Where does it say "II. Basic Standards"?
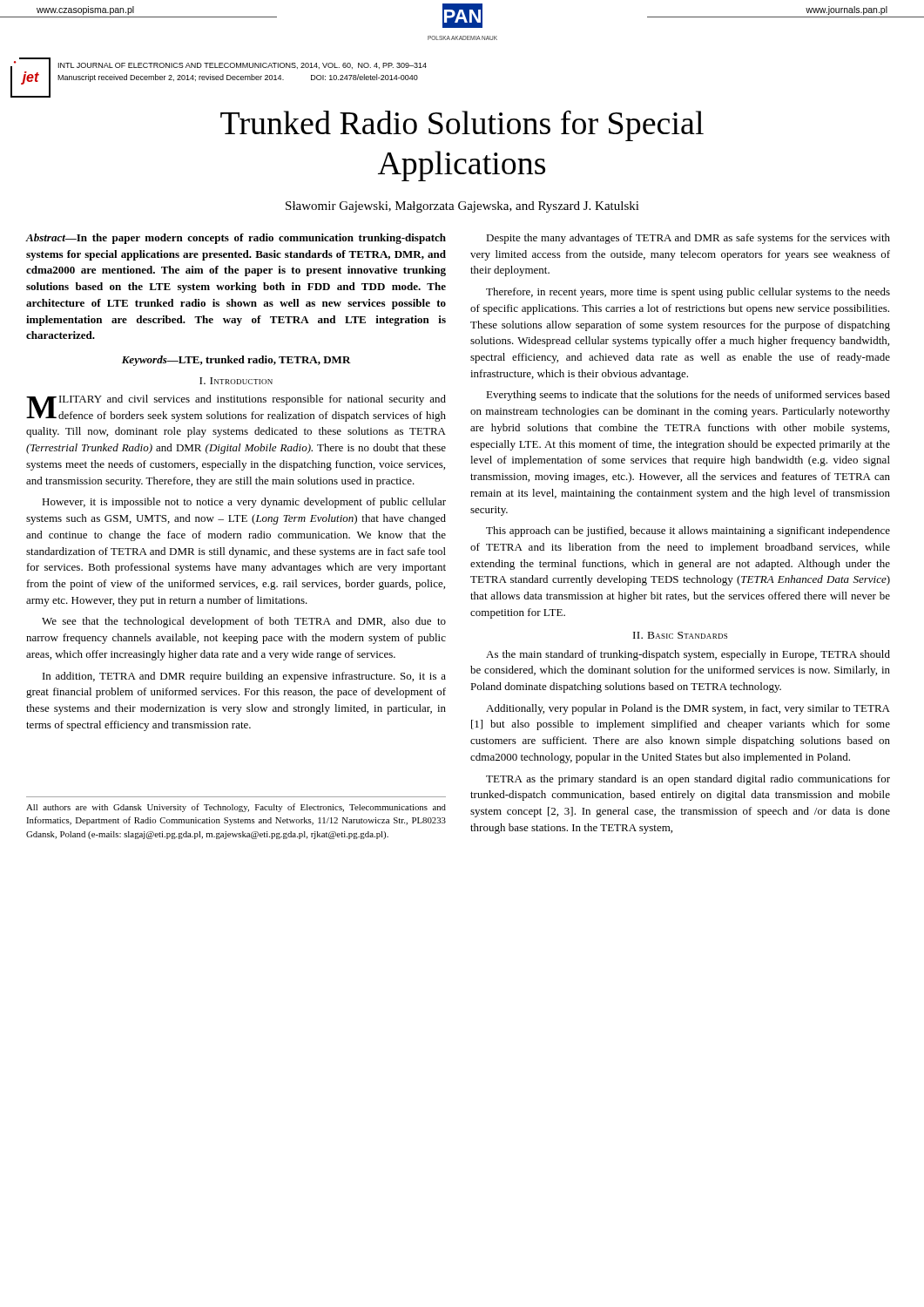Screen dimensions: 1307x924 click(x=680, y=634)
